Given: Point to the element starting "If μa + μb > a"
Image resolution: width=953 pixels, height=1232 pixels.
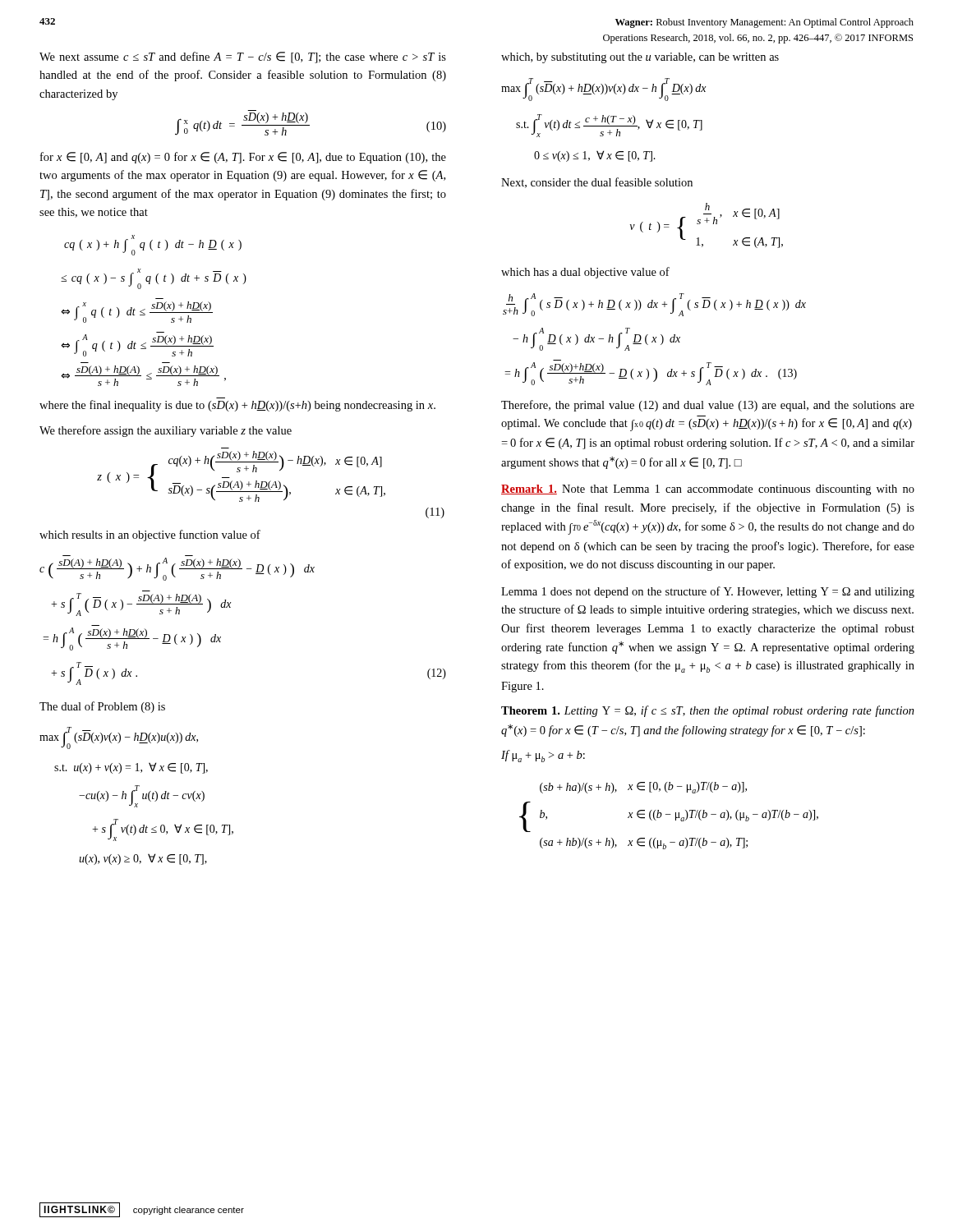Looking at the screenshot, I should pyautogui.click(x=543, y=756).
